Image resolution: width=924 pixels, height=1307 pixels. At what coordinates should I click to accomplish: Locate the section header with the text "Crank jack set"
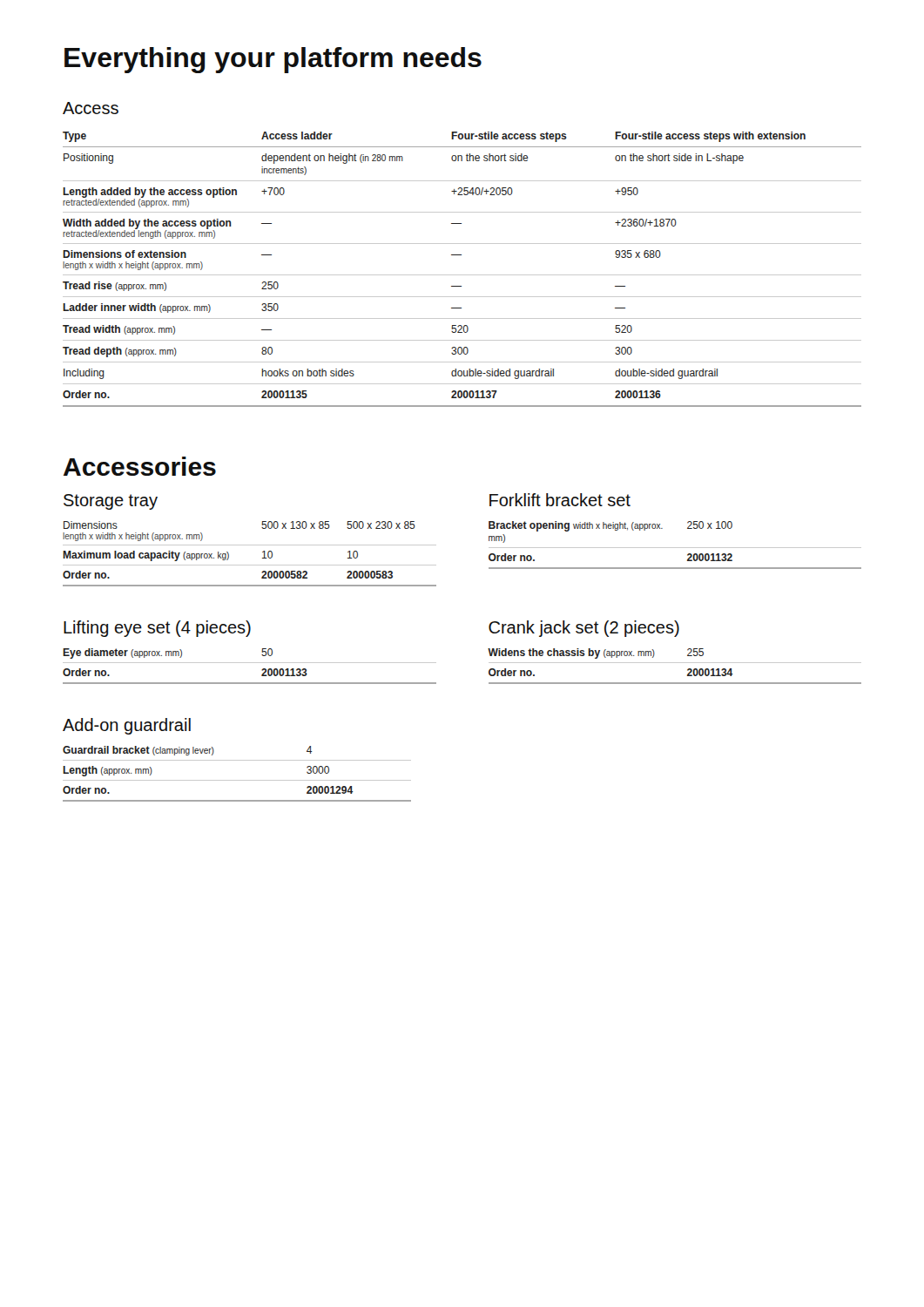point(675,628)
